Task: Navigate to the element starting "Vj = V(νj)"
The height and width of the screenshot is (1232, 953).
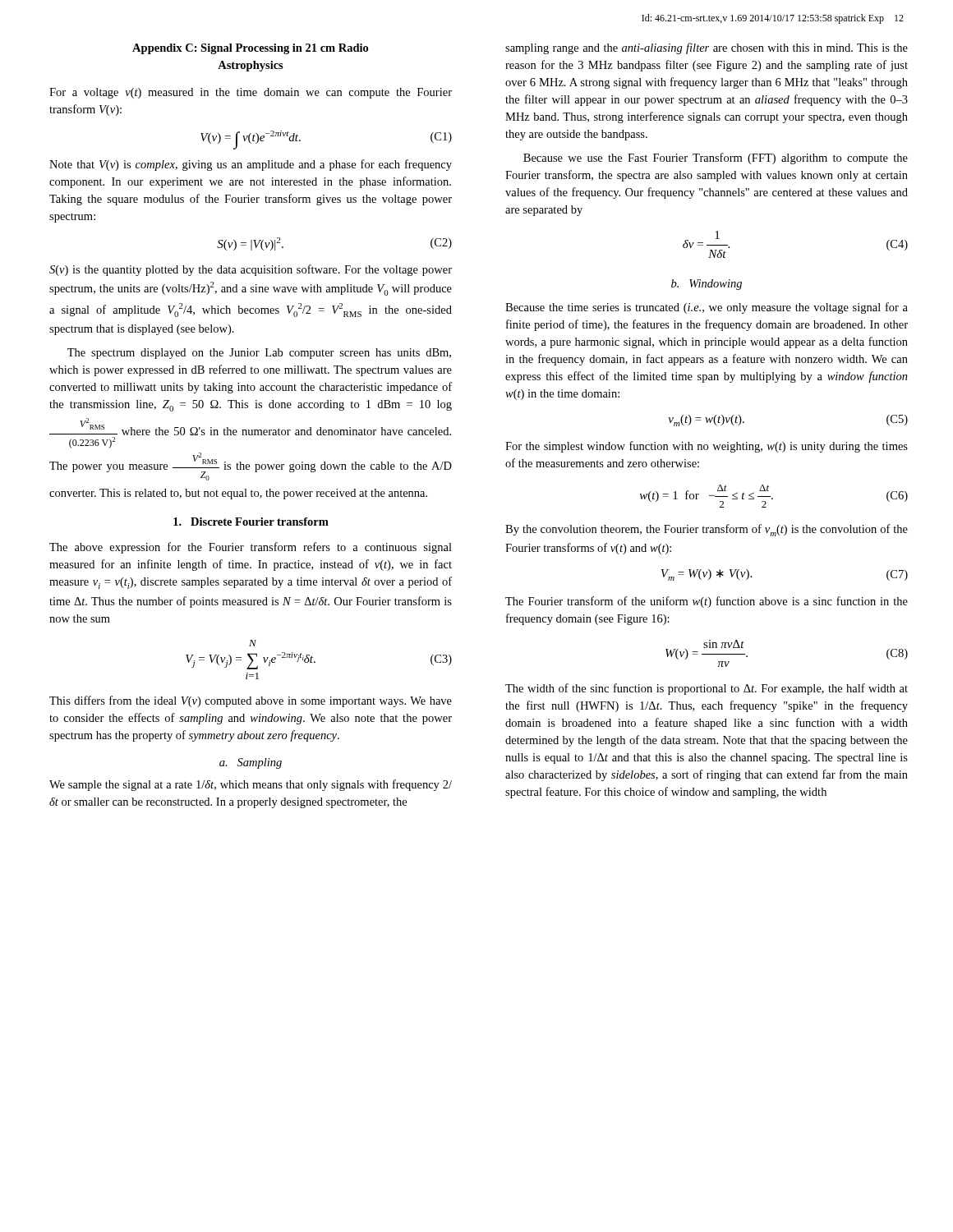Action: 318,659
